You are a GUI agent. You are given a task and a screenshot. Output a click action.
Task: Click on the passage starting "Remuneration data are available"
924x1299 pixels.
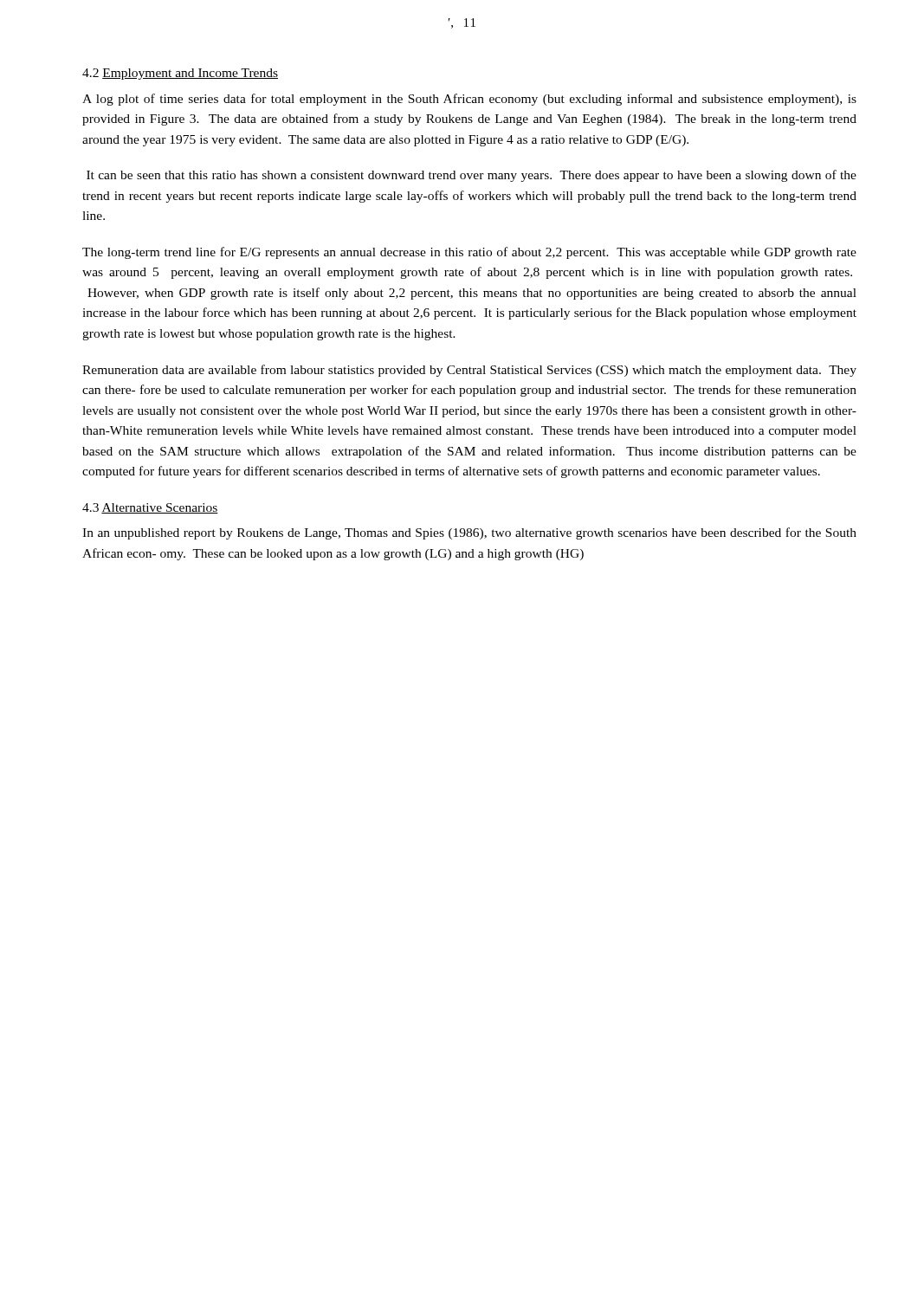point(469,420)
